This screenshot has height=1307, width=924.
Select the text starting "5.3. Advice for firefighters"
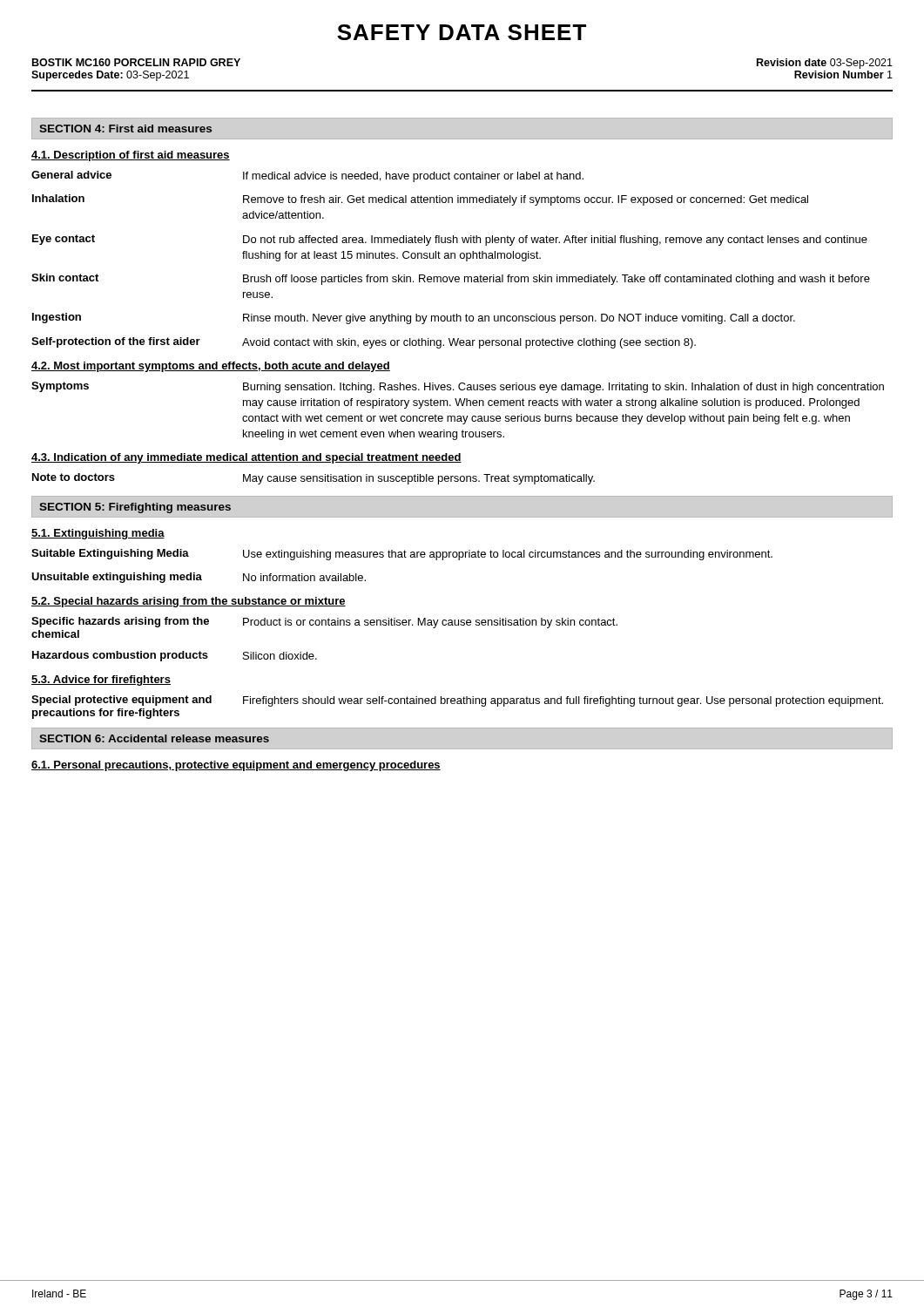tap(101, 679)
